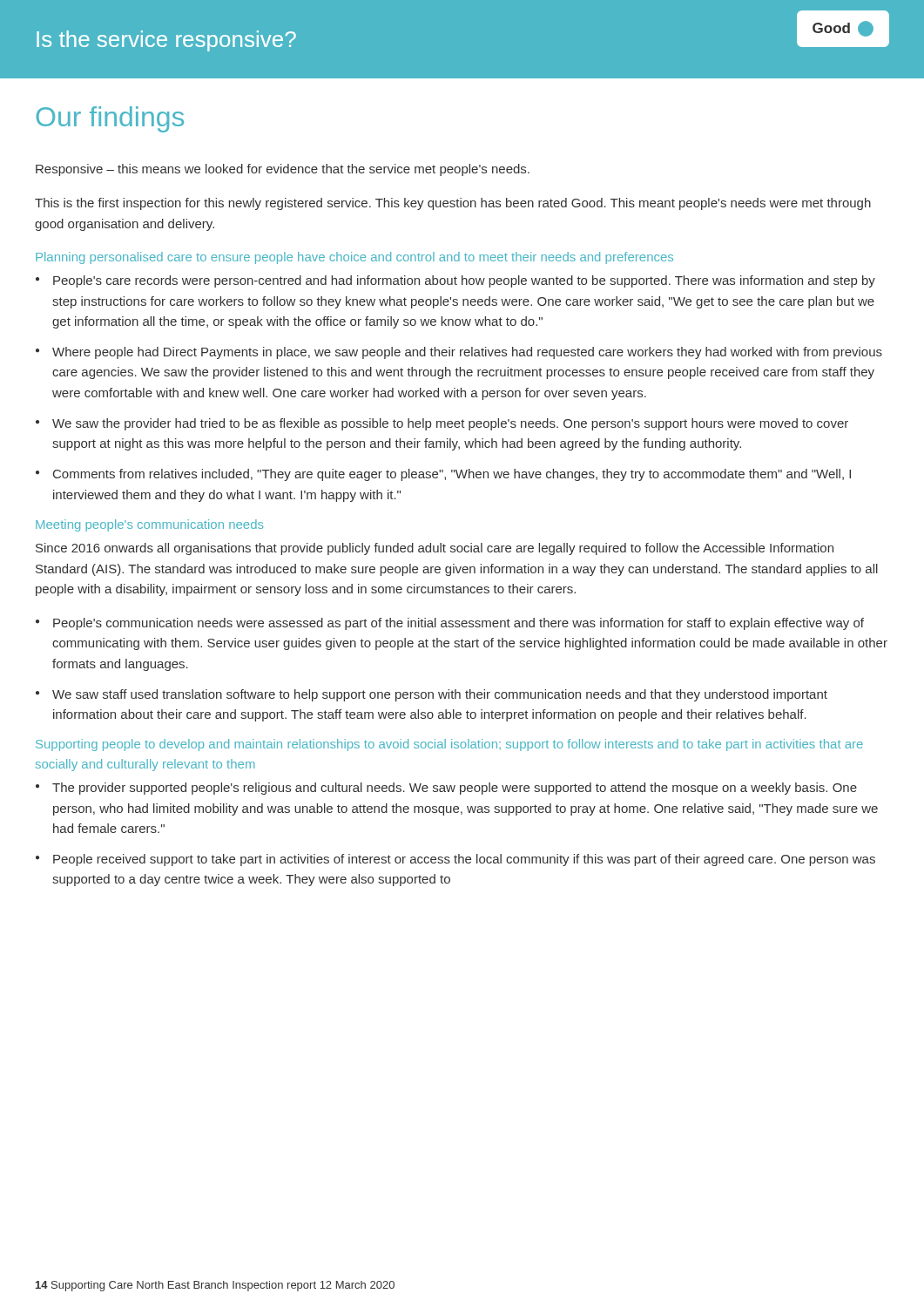Locate the block of text that opens with "Since 2016 onwards all organisations that provide"
This screenshot has width=924, height=1307.
462,568
